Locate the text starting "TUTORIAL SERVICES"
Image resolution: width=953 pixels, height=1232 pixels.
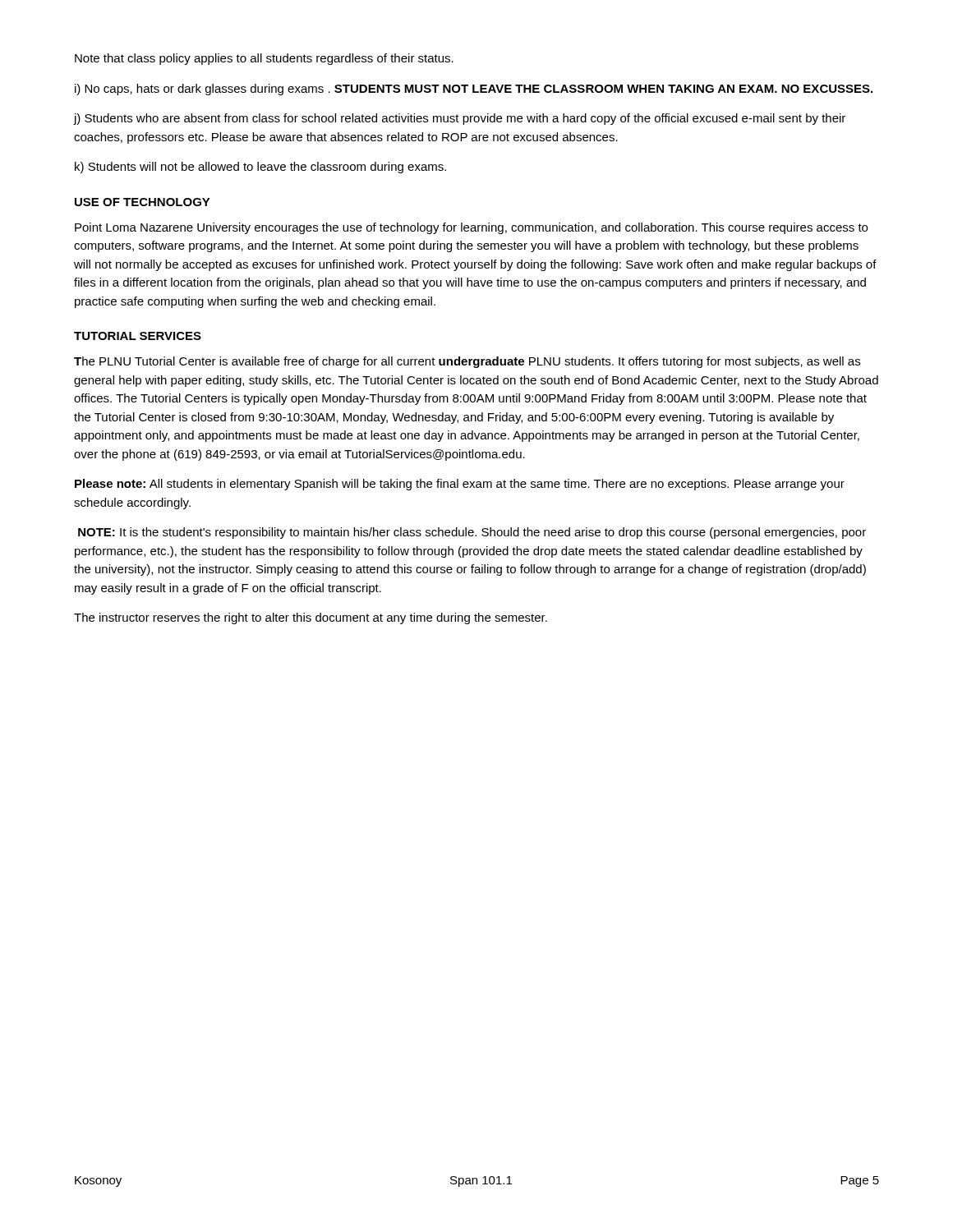point(138,336)
